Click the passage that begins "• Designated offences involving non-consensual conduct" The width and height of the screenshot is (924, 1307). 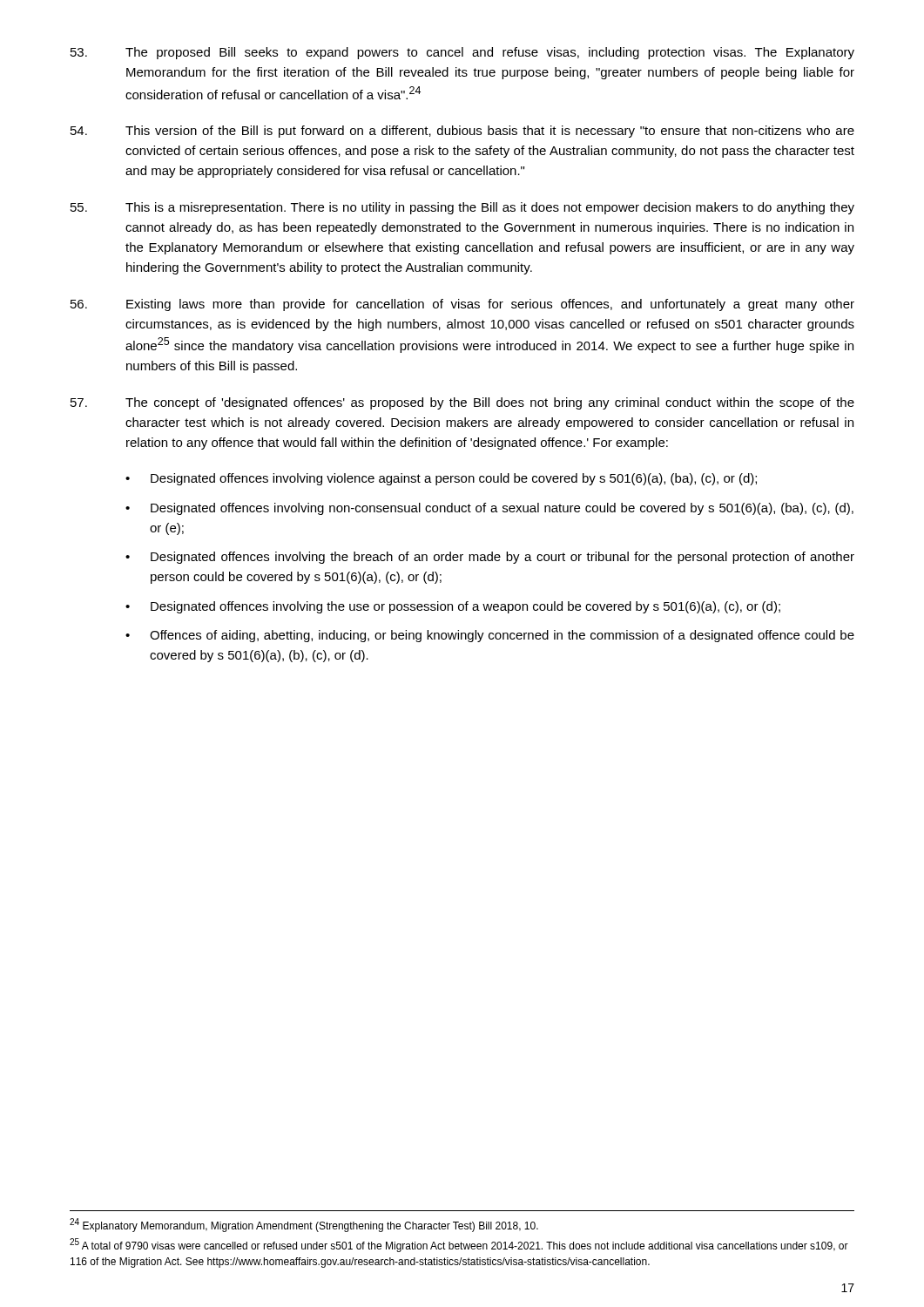click(490, 517)
